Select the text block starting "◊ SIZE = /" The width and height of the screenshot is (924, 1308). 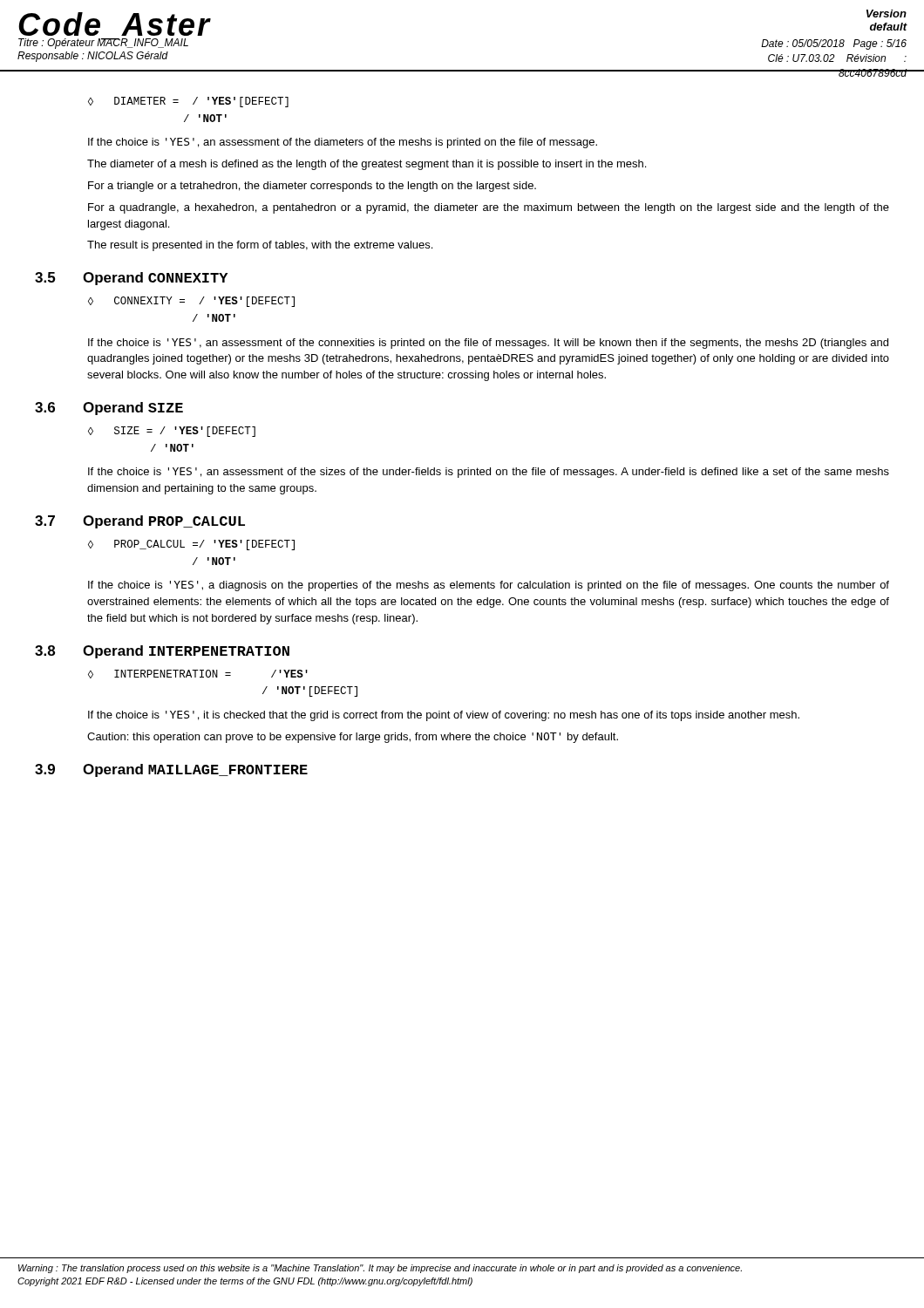(x=189, y=431)
